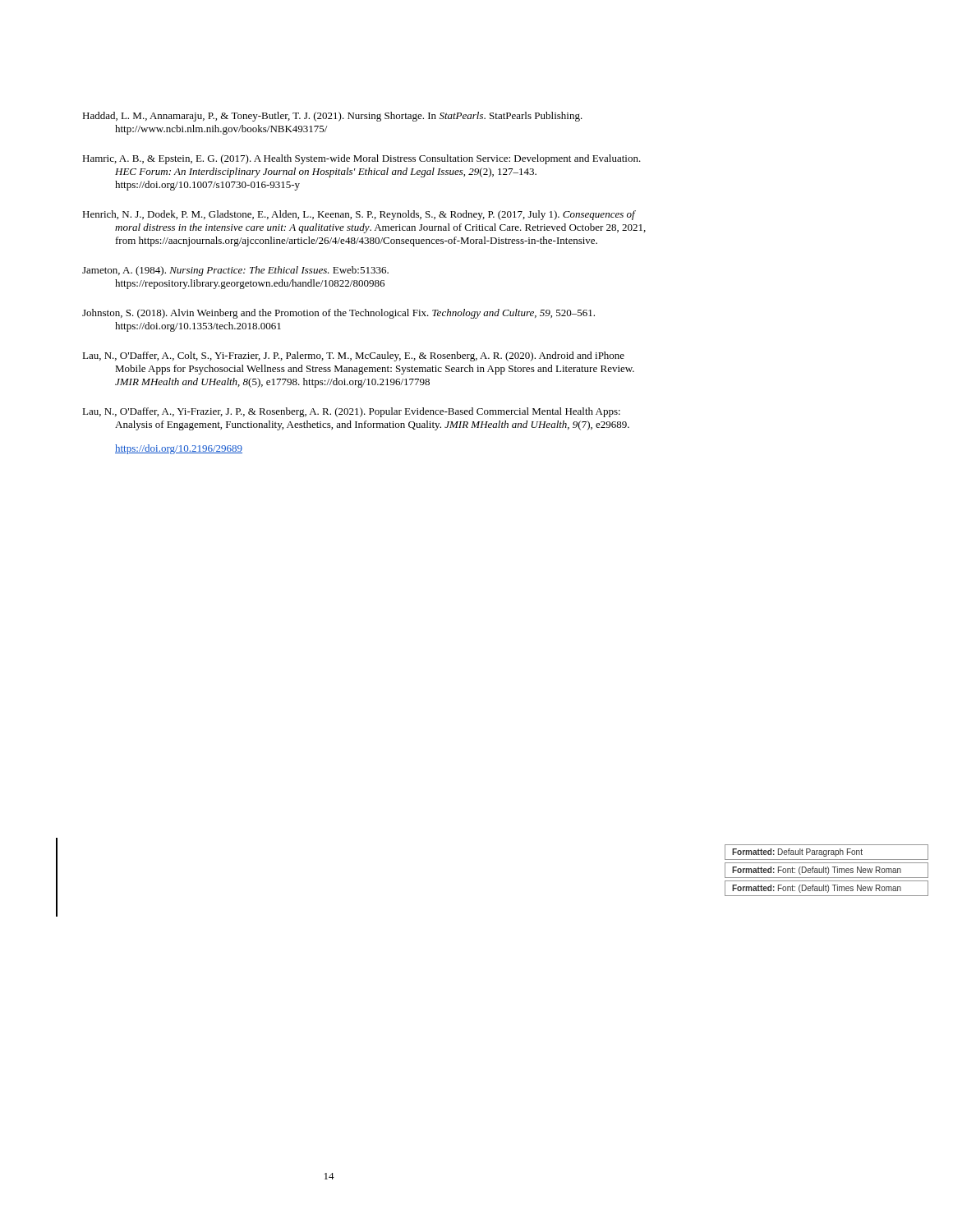Navigate to the text block starting "Lau, N., O'Daffer, A., Colt, S.,"
This screenshot has width=953, height=1232.
point(370,369)
